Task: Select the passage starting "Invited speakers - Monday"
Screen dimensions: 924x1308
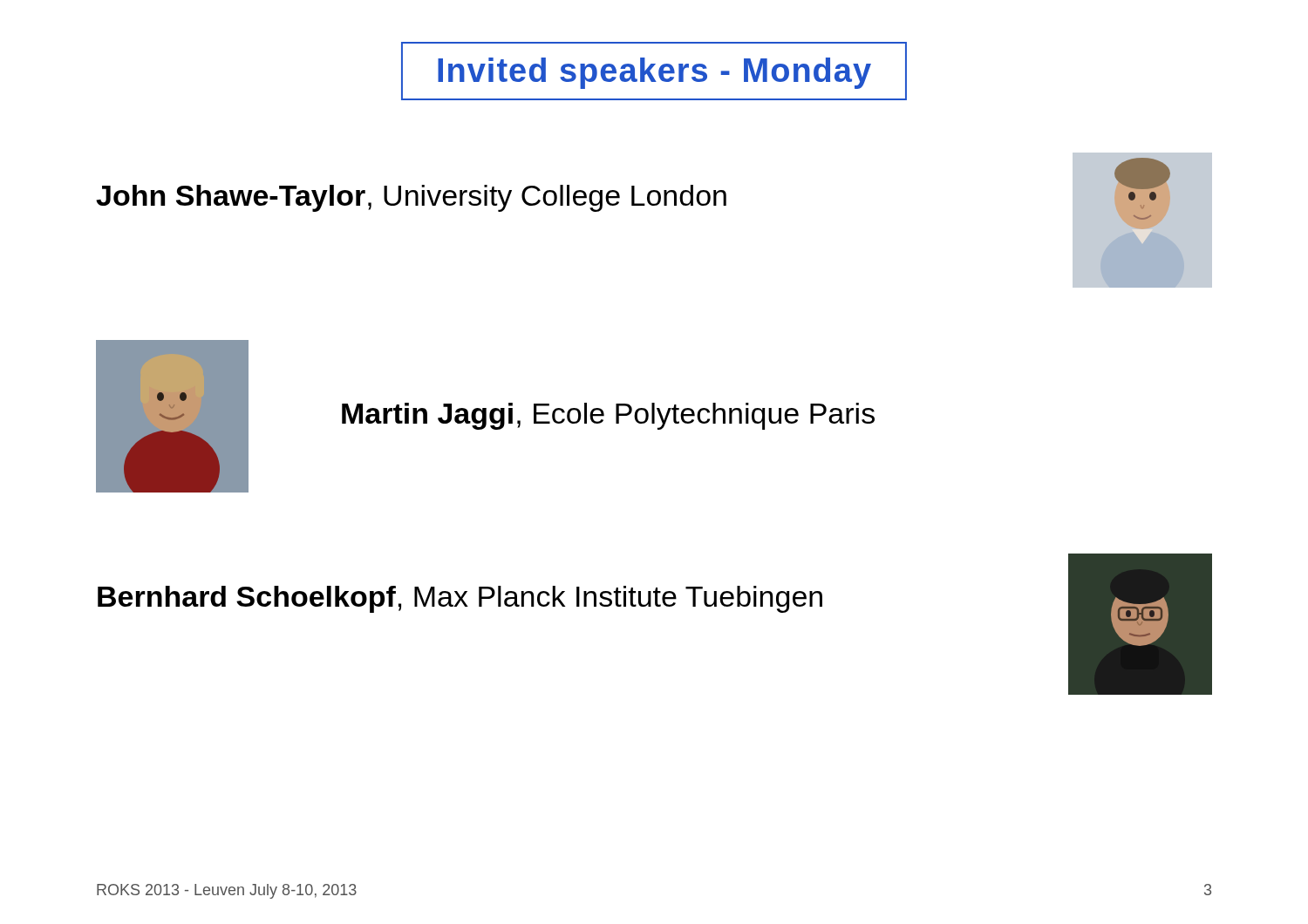Action: (654, 71)
